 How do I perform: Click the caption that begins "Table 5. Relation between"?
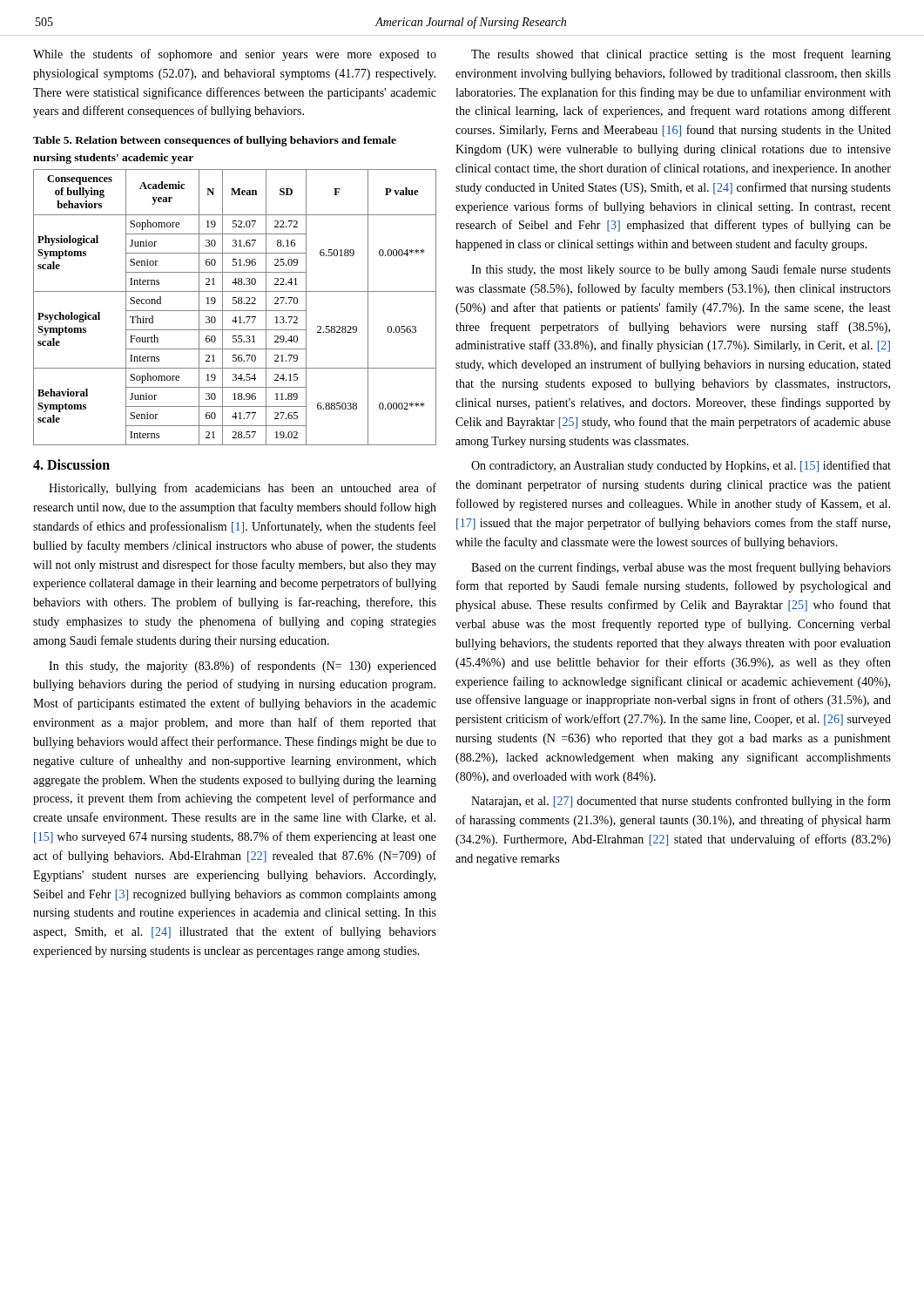[215, 149]
